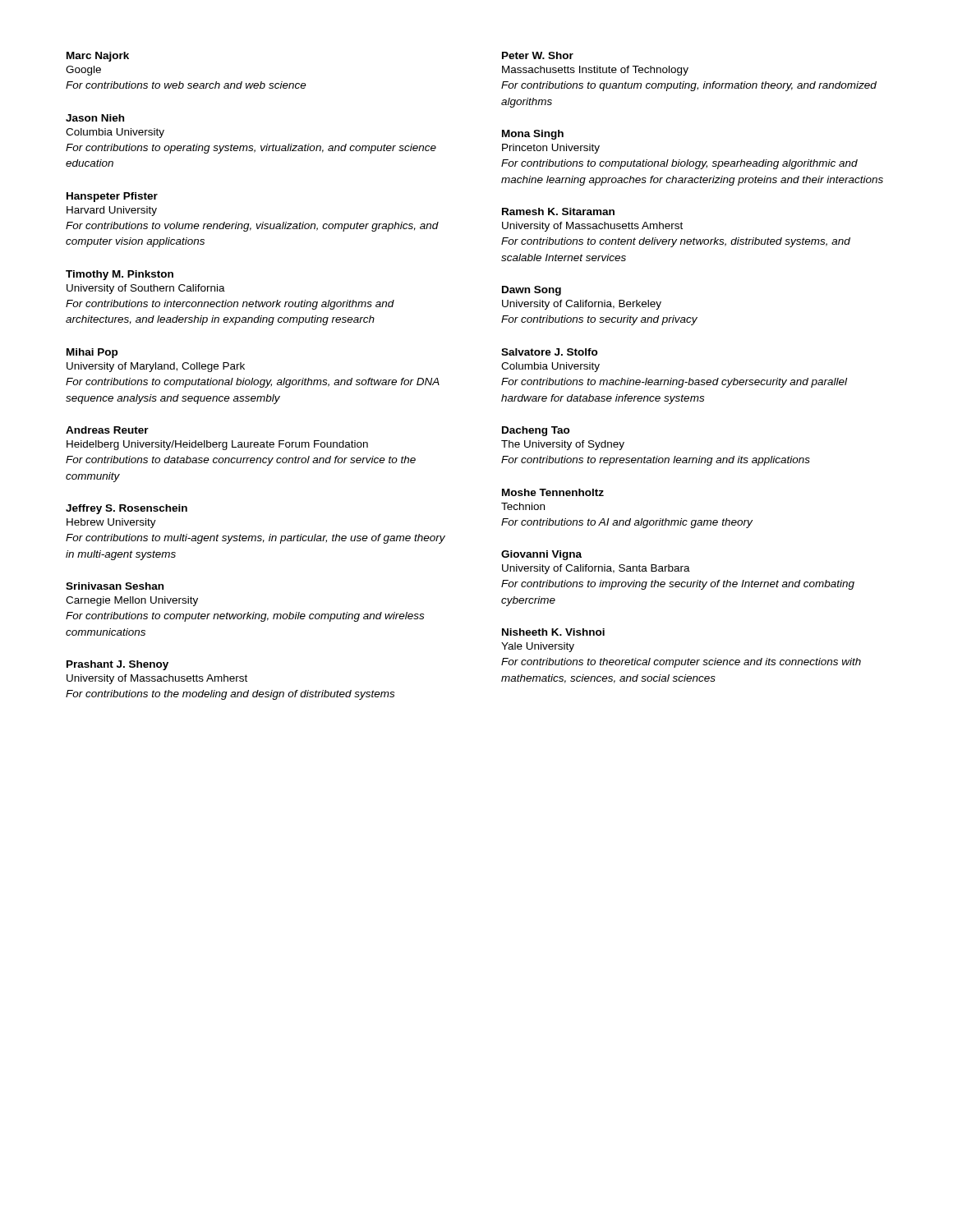Point to the block beginning "Peter W. Shor"
Viewport: 953px width, 1232px height.
coord(694,79)
